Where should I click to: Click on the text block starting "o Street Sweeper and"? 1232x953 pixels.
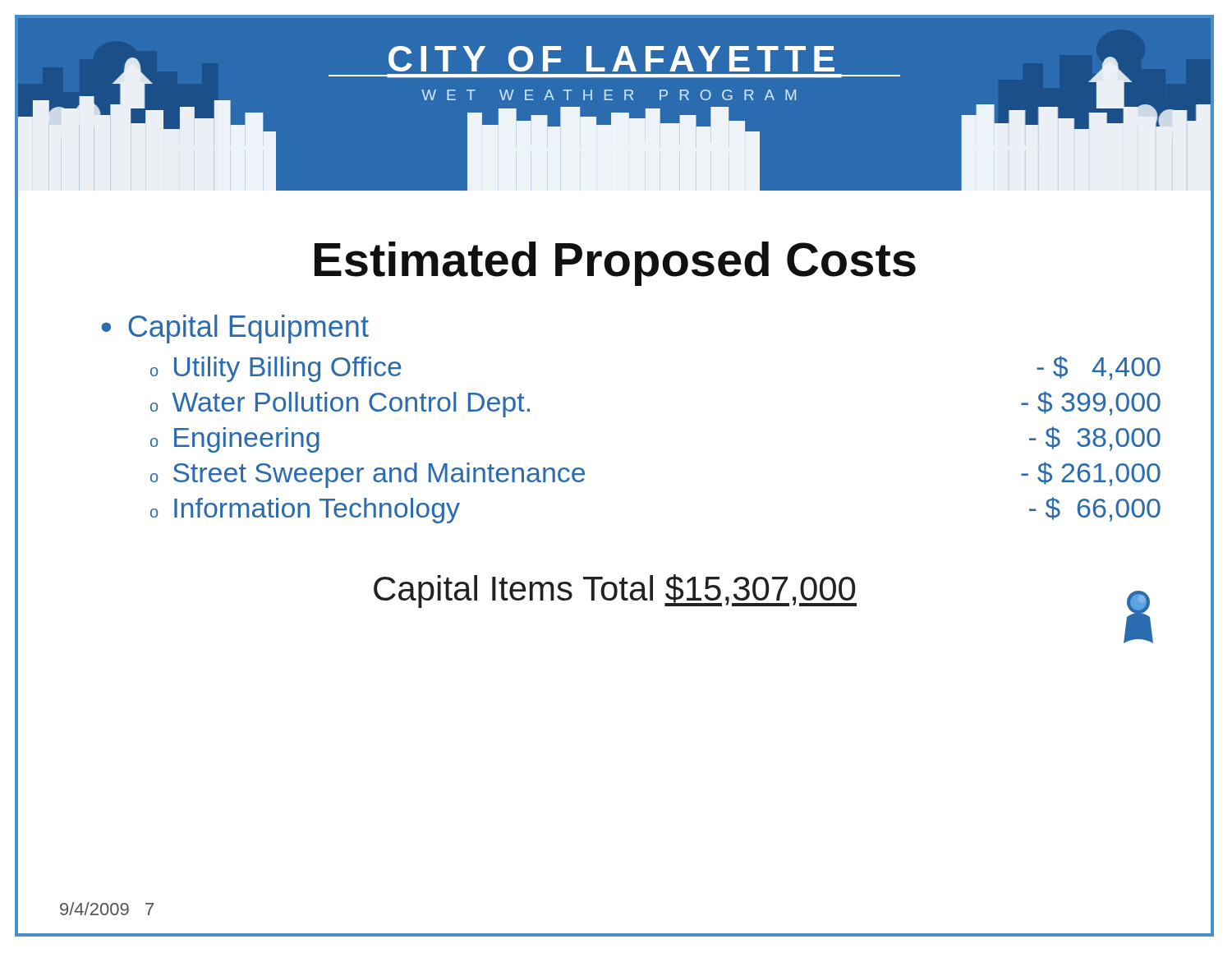359,474
